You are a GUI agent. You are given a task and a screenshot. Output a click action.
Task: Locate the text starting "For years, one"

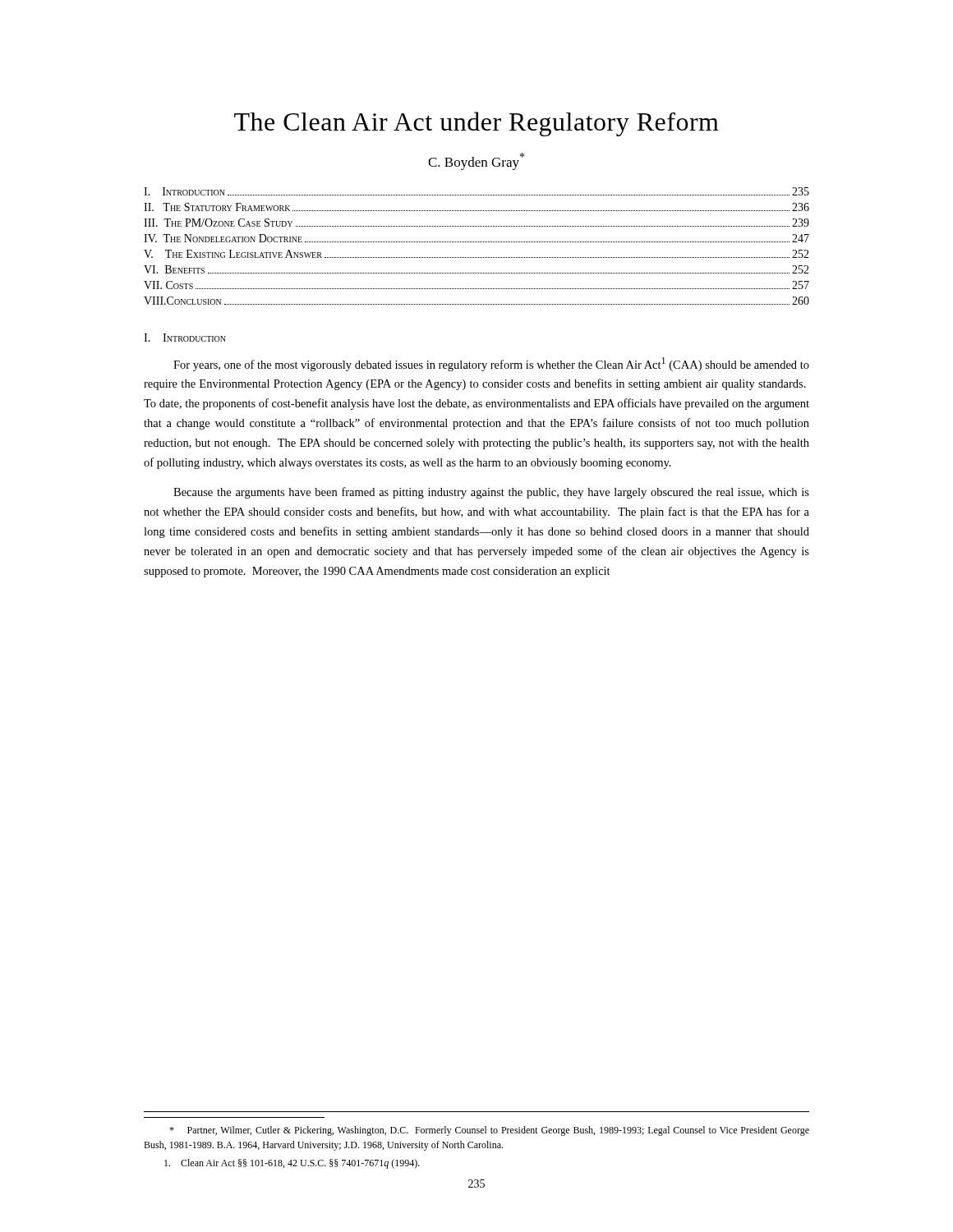tap(476, 413)
